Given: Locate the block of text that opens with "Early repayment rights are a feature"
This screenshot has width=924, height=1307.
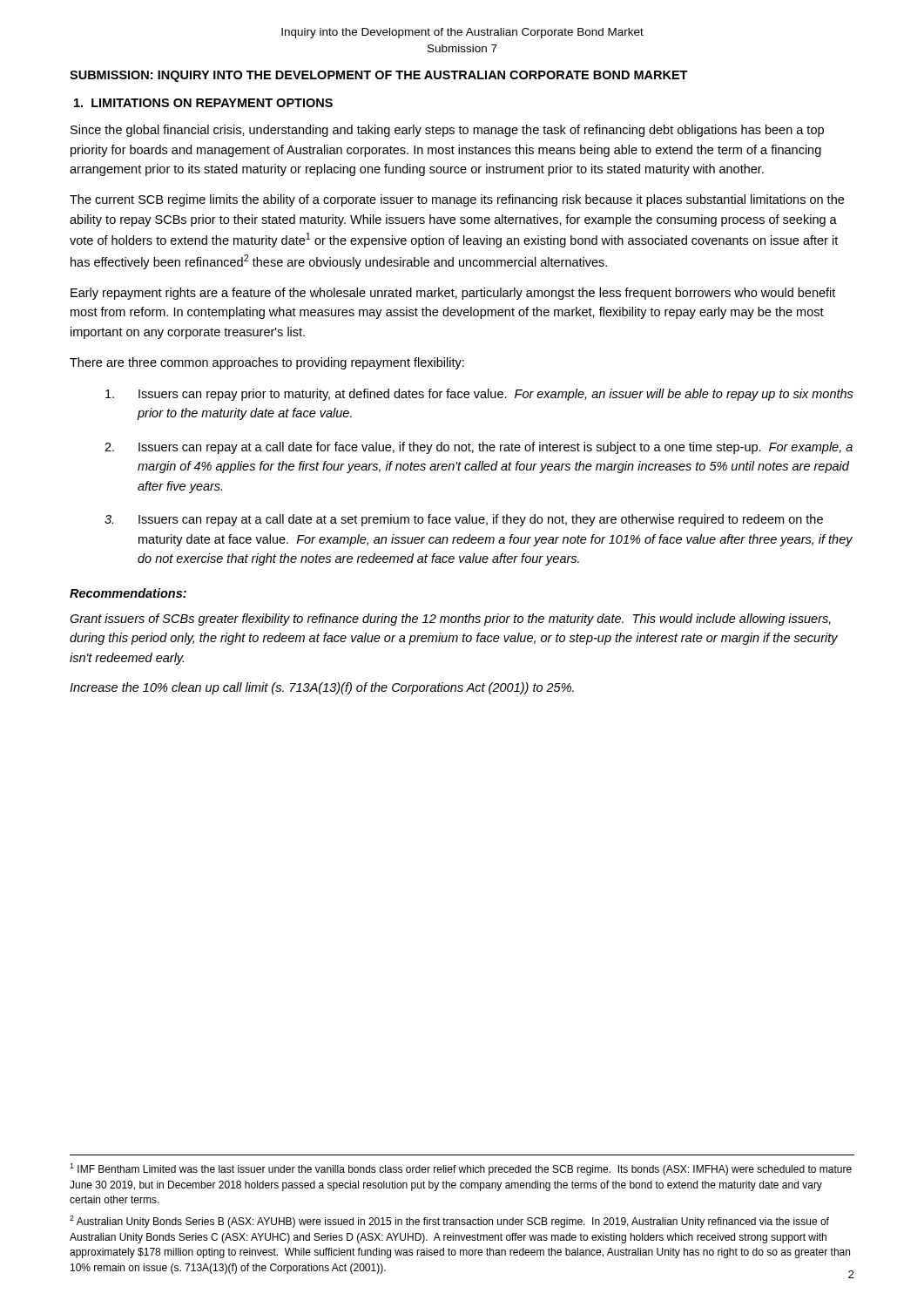Looking at the screenshot, I should (x=453, y=312).
